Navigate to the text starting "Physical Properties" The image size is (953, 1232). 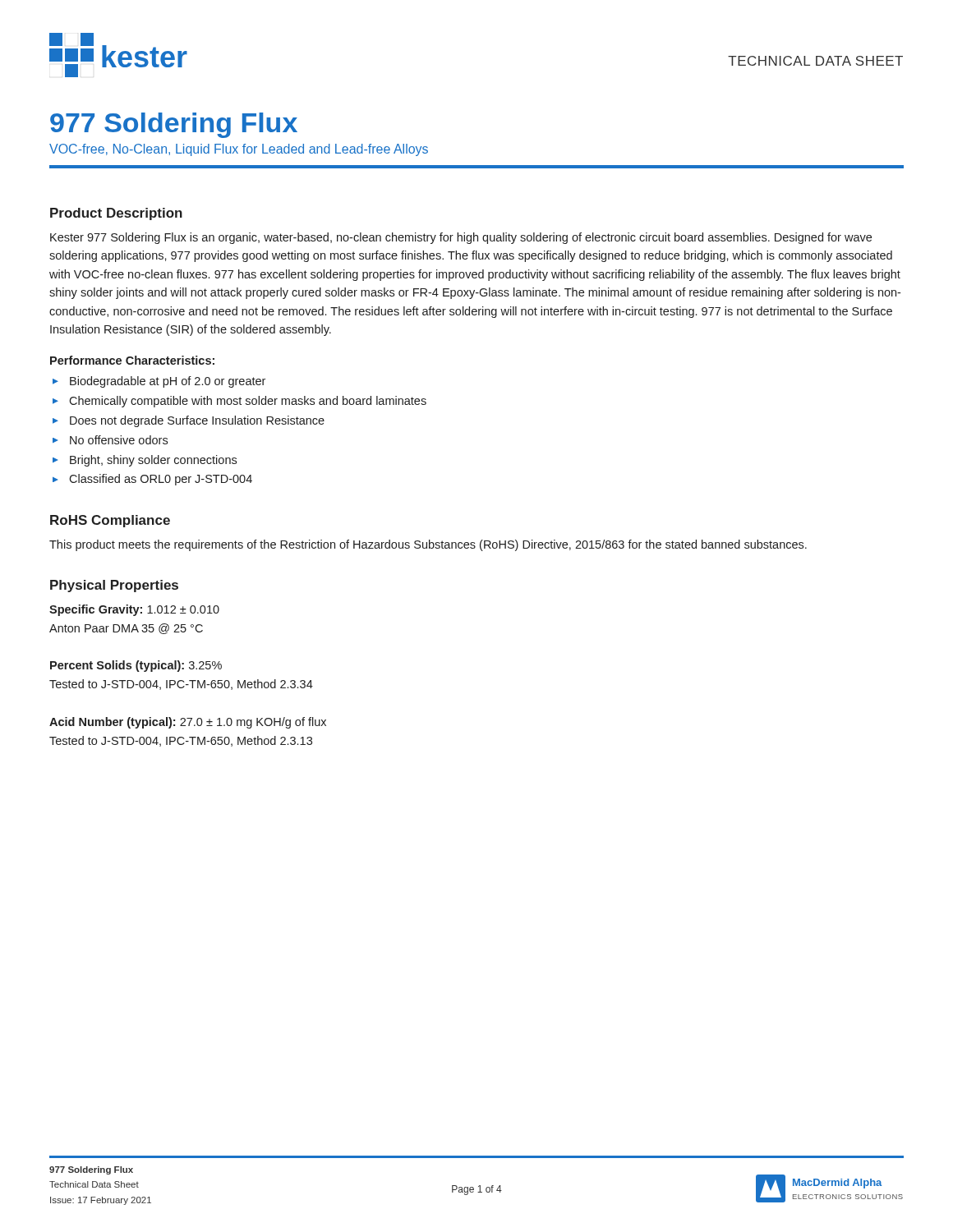[x=114, y=586]
